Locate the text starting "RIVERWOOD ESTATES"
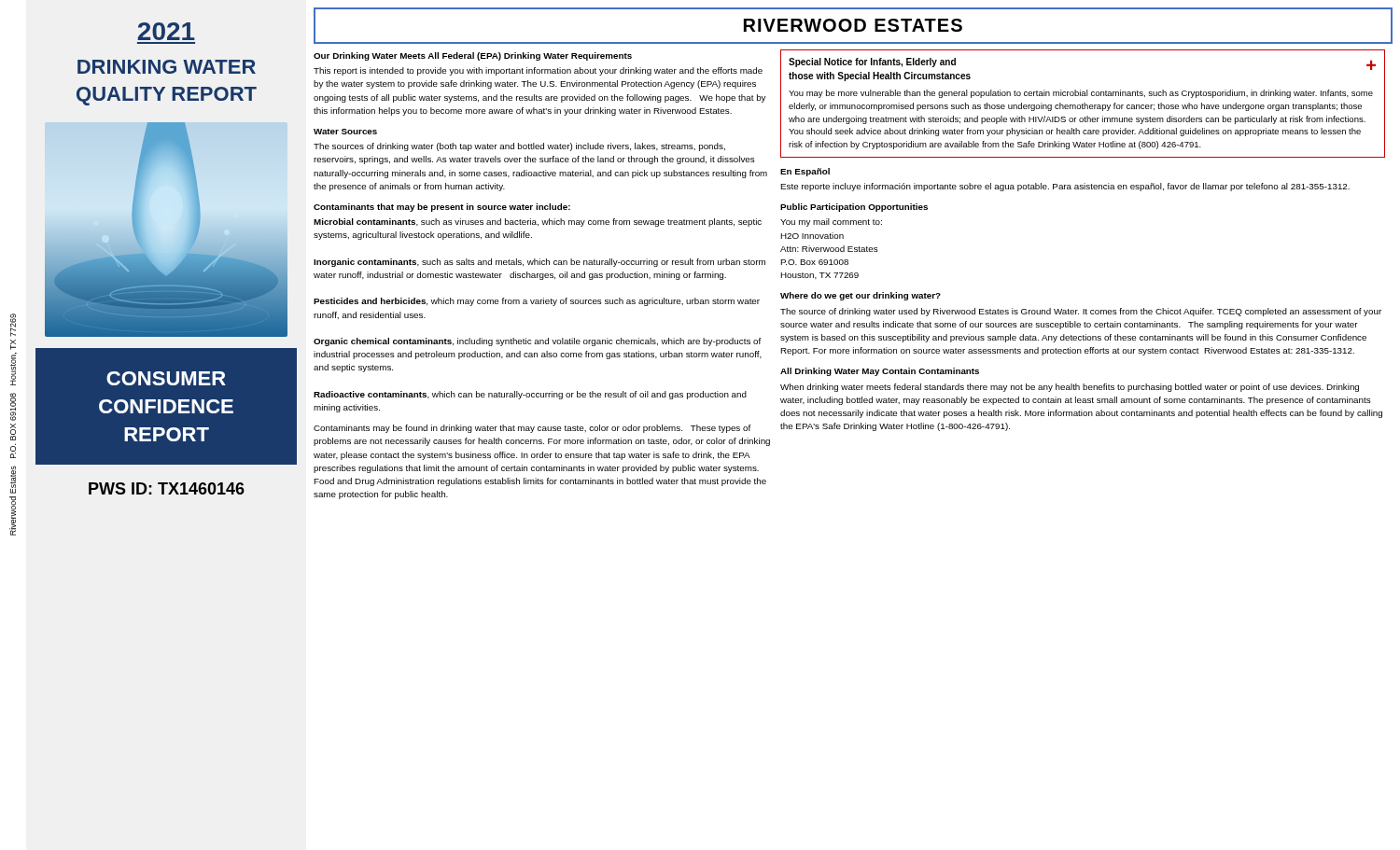This screenshot has height=850, width=1400. tap(853, 25)
